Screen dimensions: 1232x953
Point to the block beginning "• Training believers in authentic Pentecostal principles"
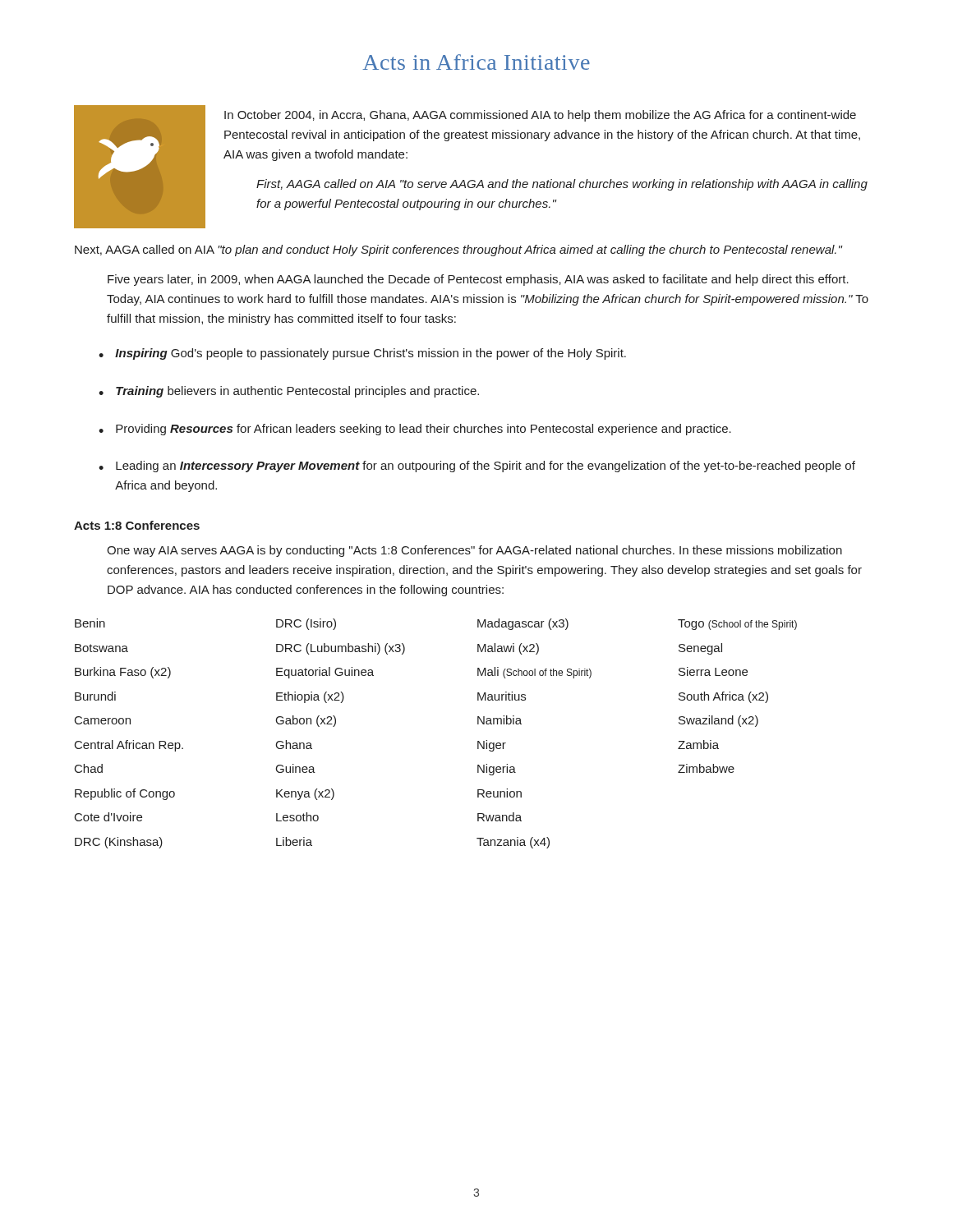489,393
